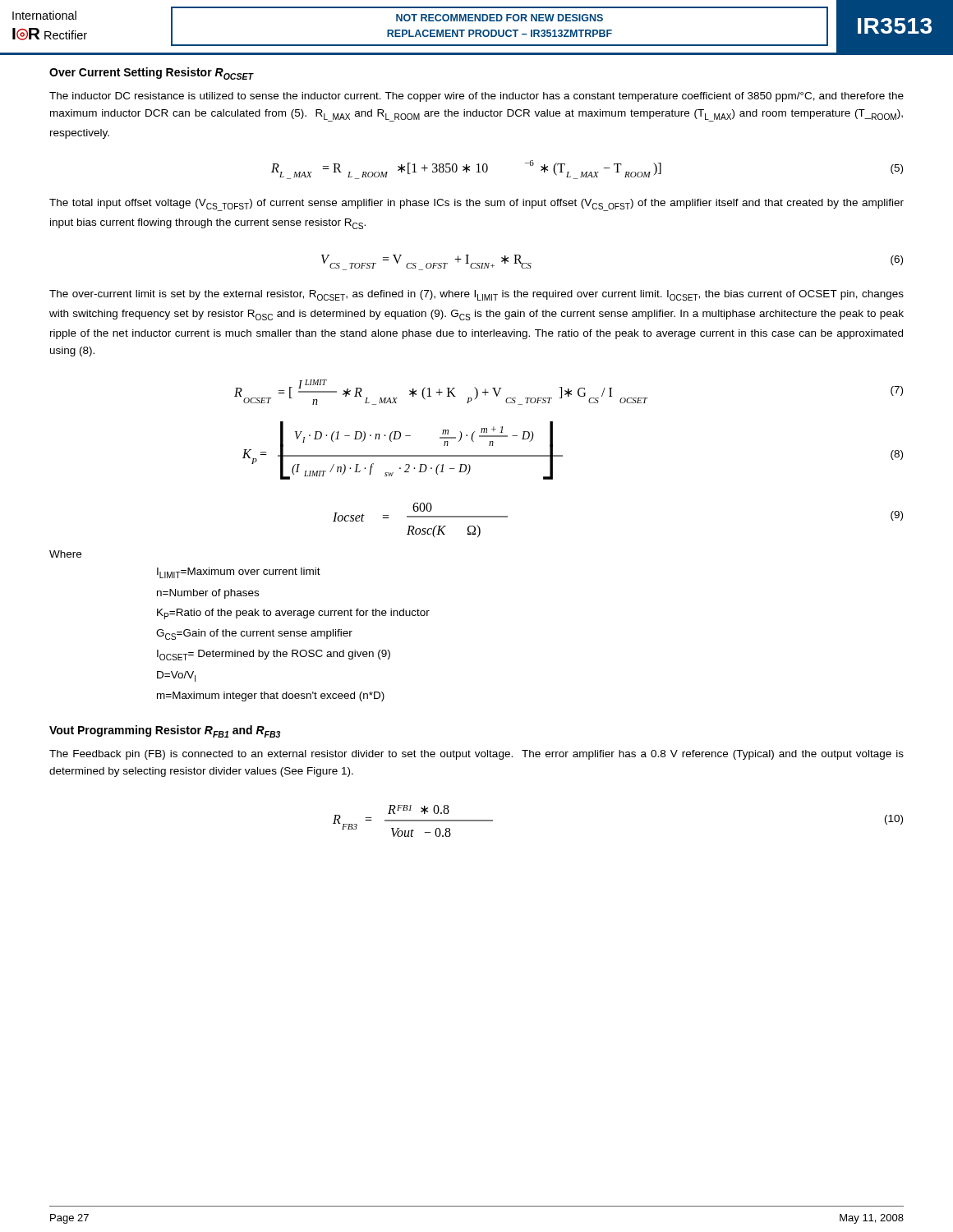953x1232 pixels.
Task: Click where it says "Over Current Setting Resistor ROCSET"
Action: (x=151, y=73)
